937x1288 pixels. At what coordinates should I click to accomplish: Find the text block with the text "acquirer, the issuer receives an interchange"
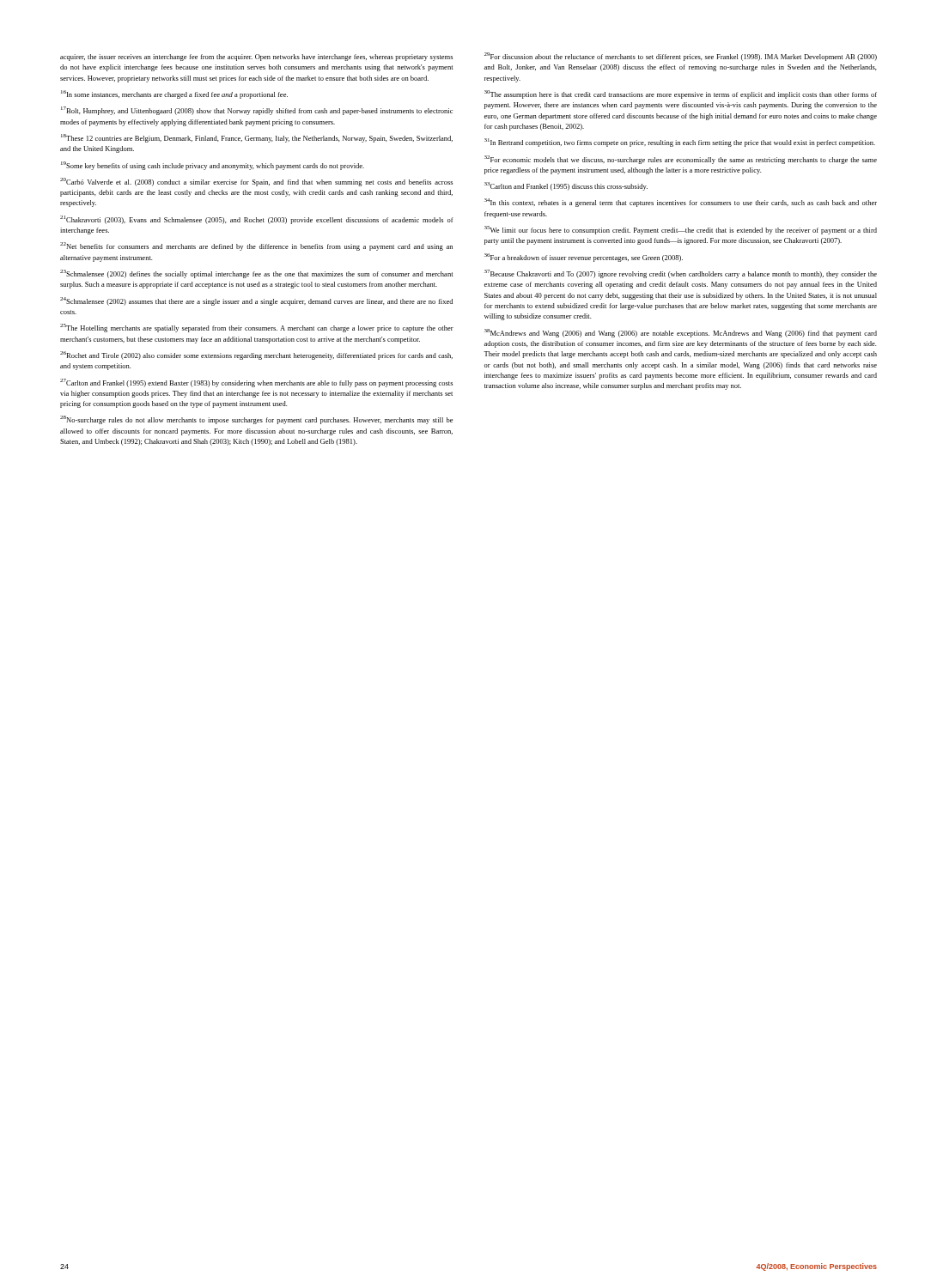click(x=257, y=67)
